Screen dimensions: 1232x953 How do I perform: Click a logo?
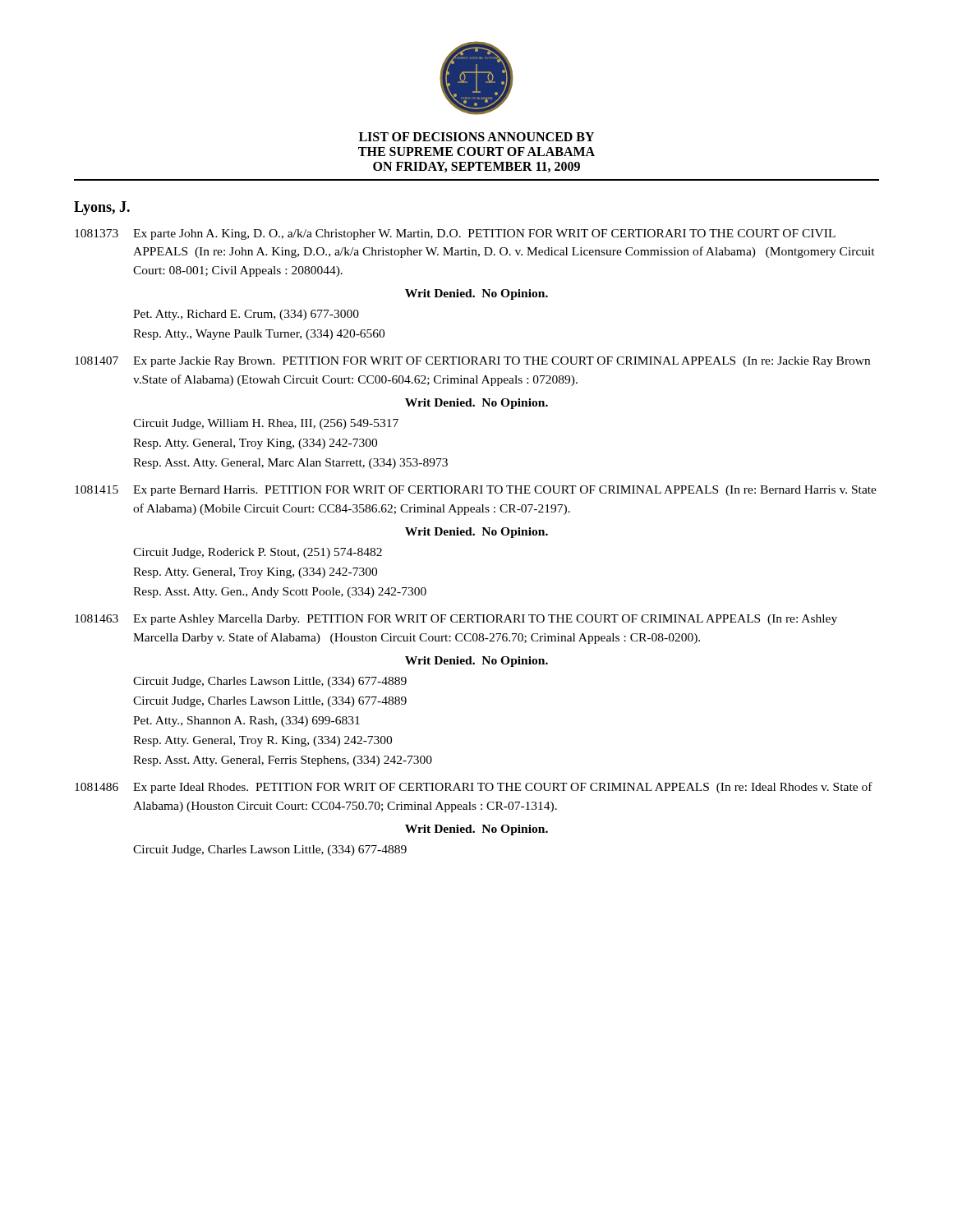pos(476,75)
